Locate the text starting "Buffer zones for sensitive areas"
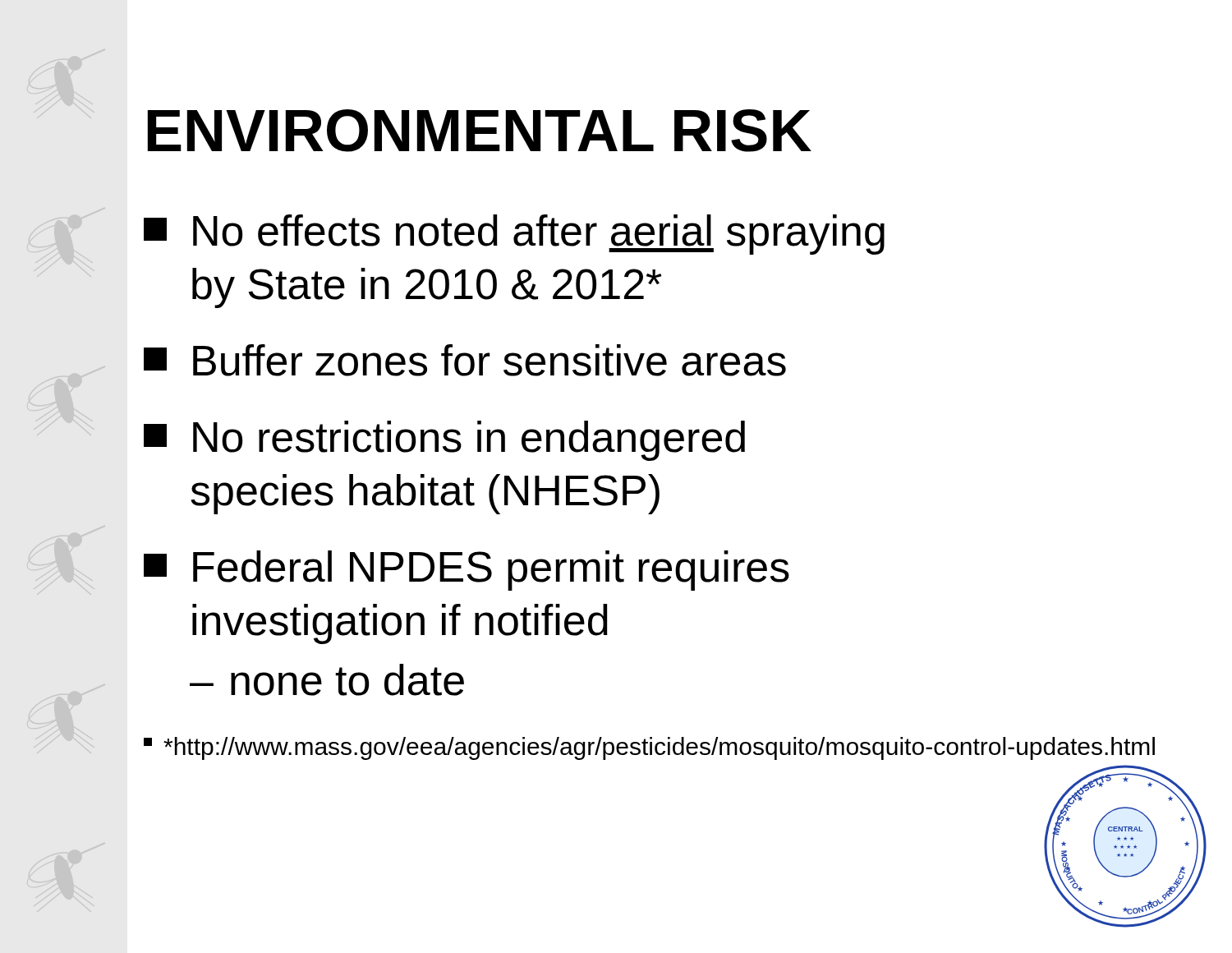 tap(674, 361)
